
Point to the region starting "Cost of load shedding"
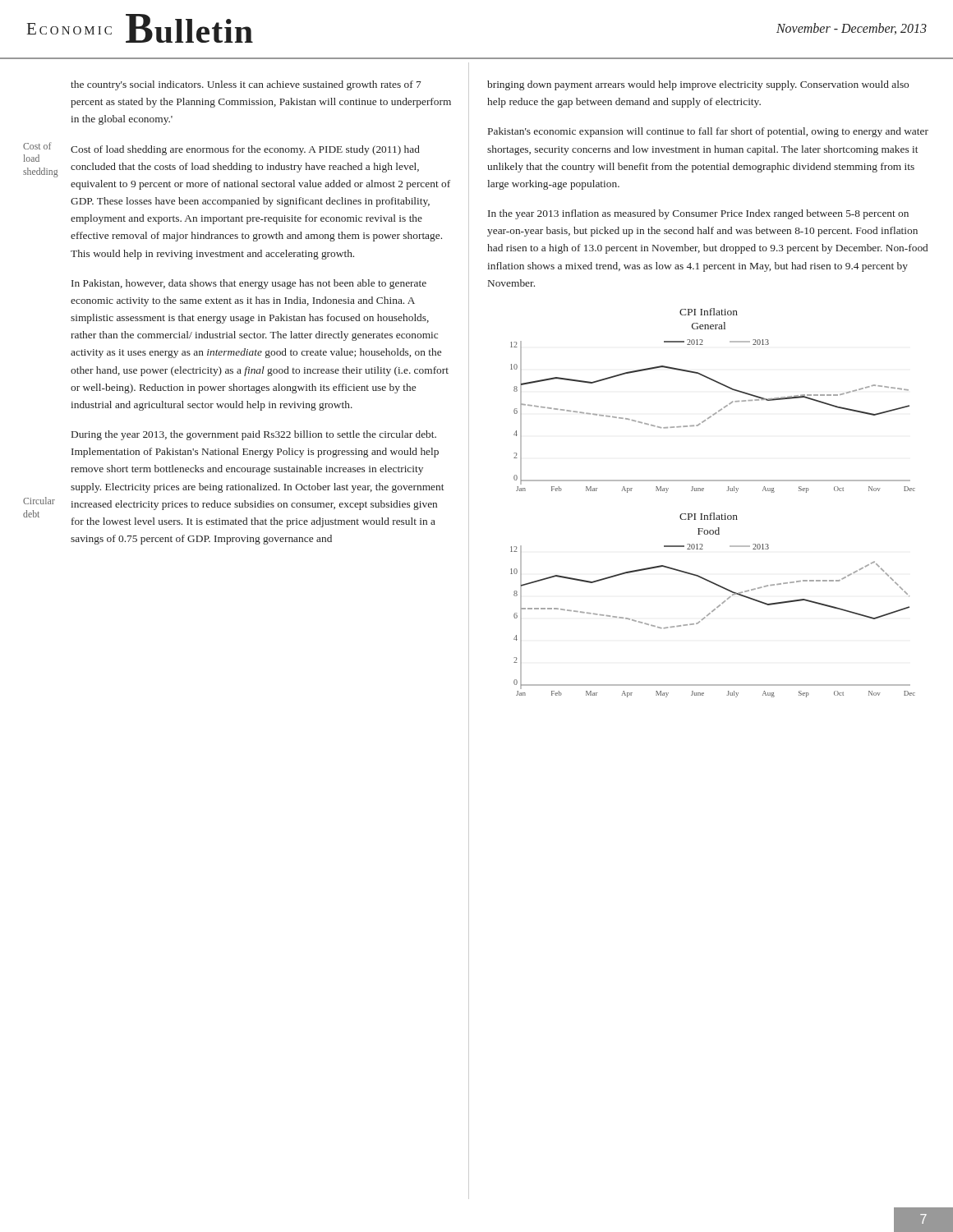[261, 201]
